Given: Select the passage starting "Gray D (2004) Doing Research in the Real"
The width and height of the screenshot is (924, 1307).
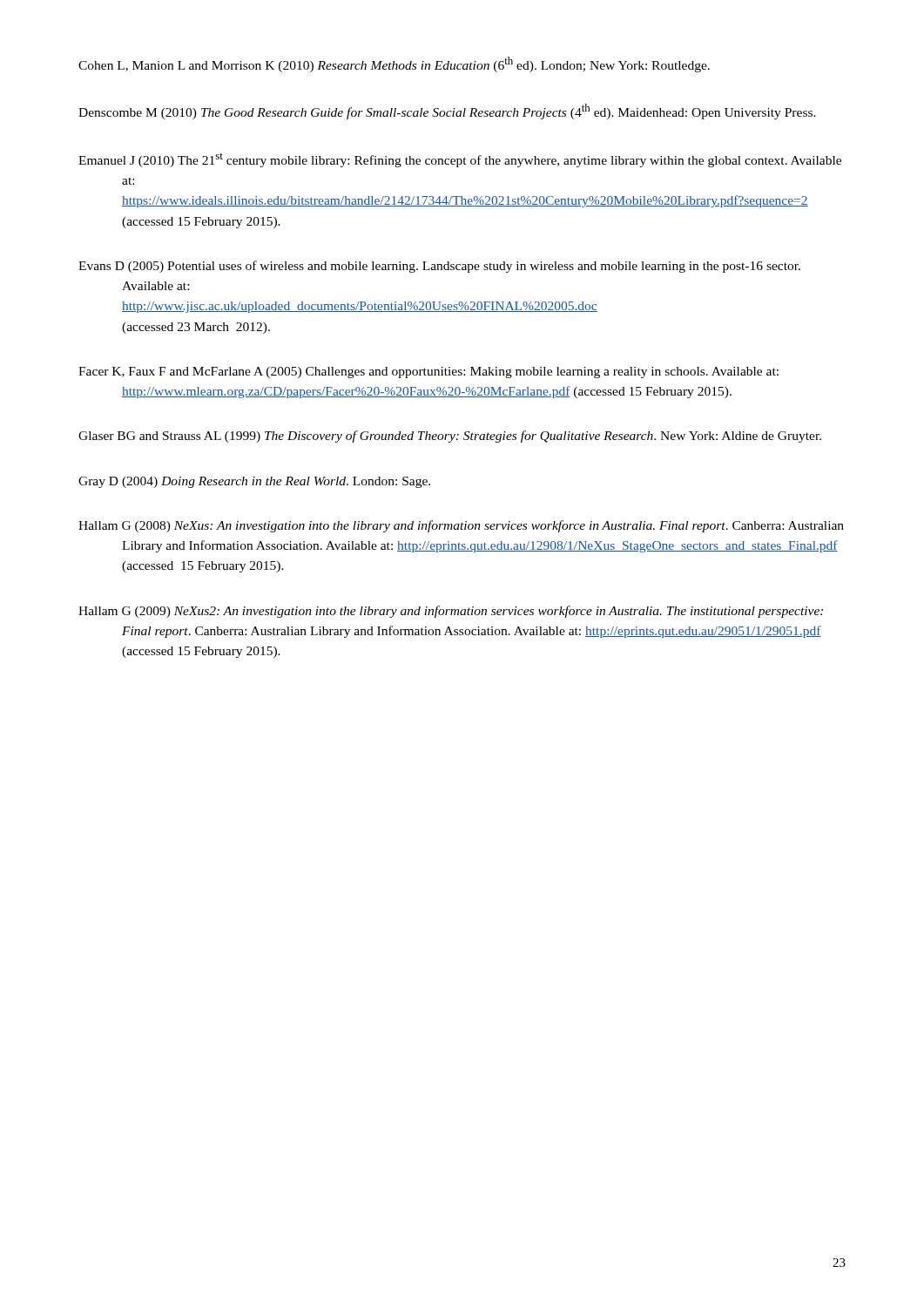Looking at the screenshot, I should pos(255,480).
